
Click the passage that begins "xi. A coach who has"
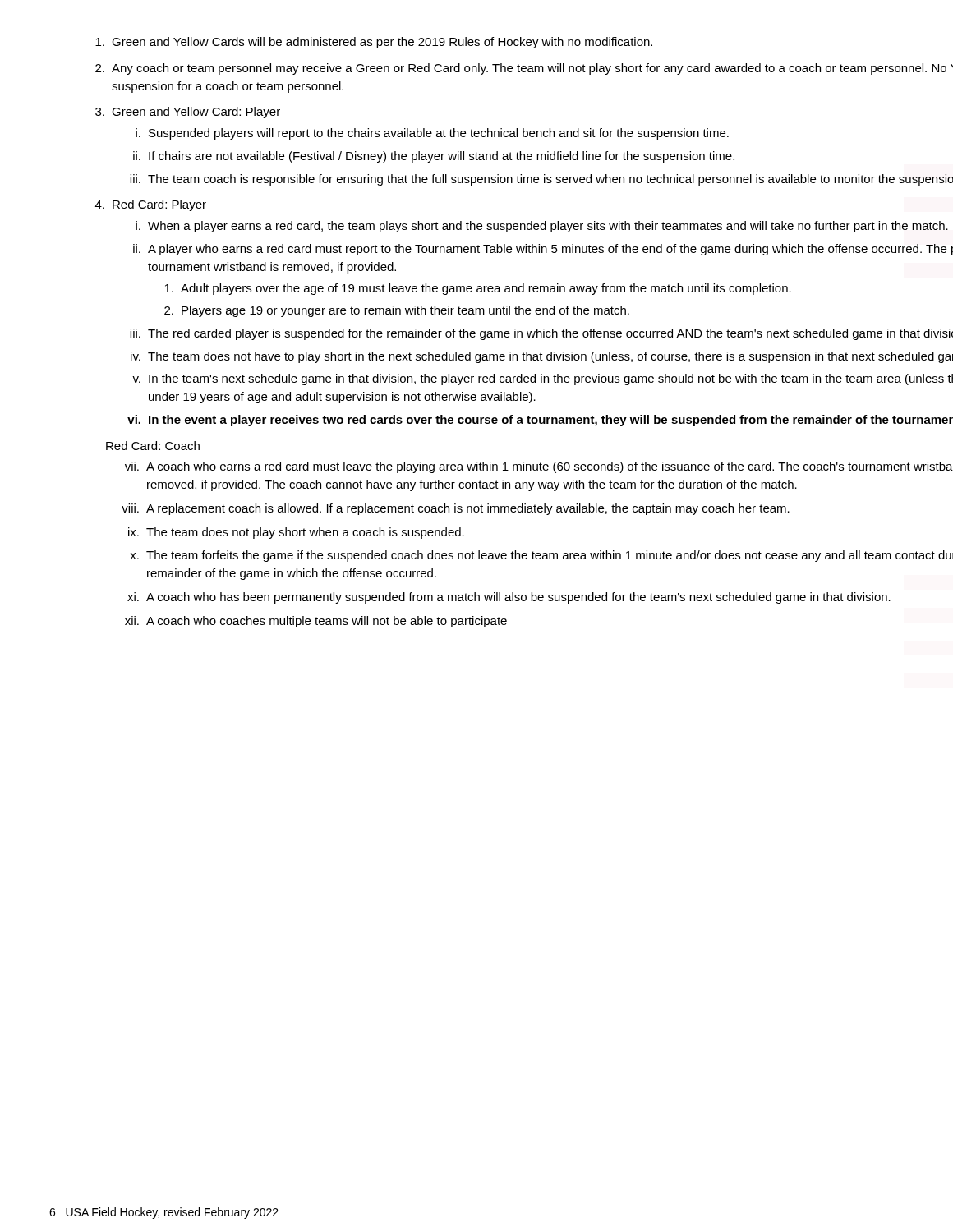[x=529, y=597]
